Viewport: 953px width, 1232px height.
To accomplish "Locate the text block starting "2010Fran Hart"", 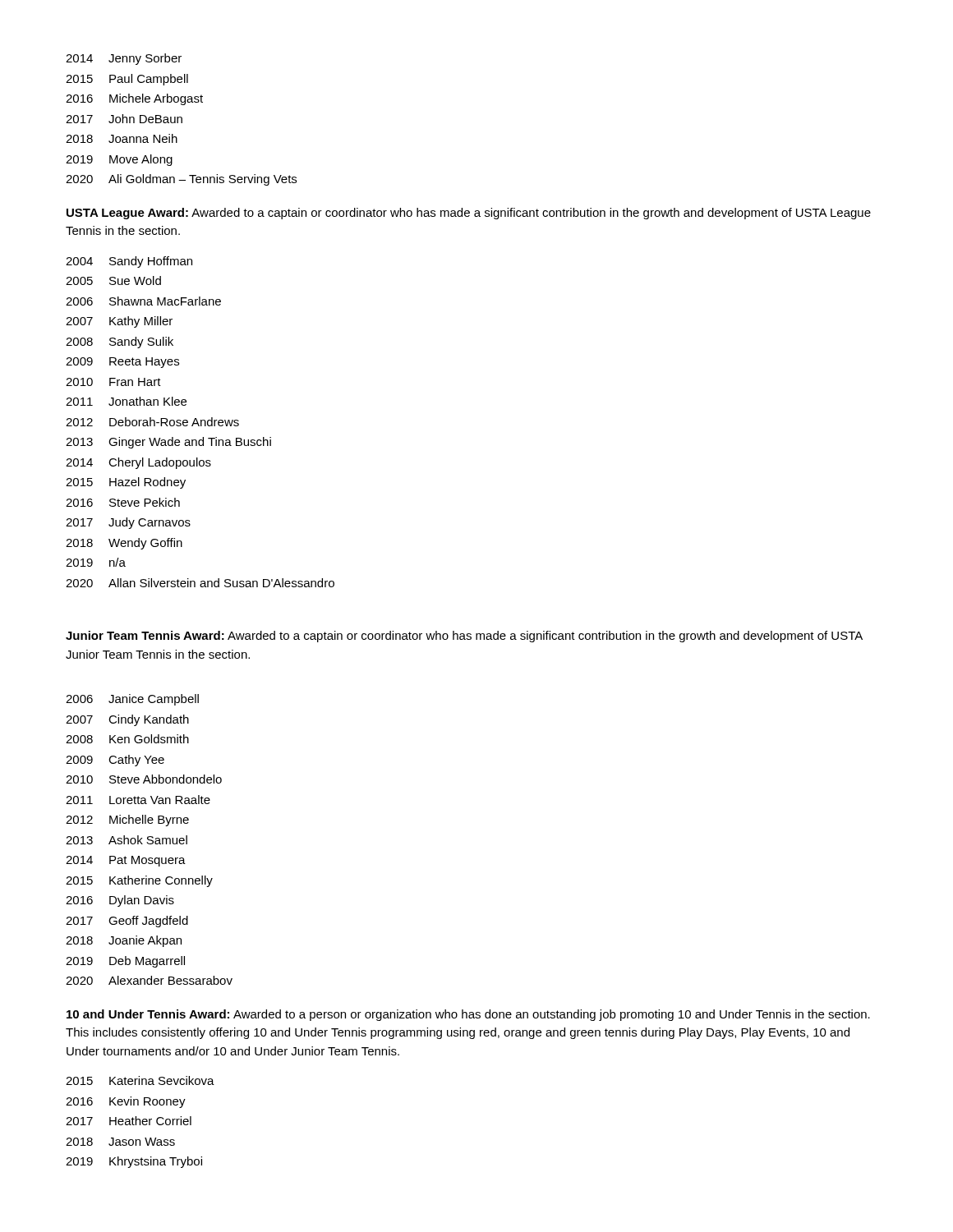I will pyautogui.click(x=113, y=382).
